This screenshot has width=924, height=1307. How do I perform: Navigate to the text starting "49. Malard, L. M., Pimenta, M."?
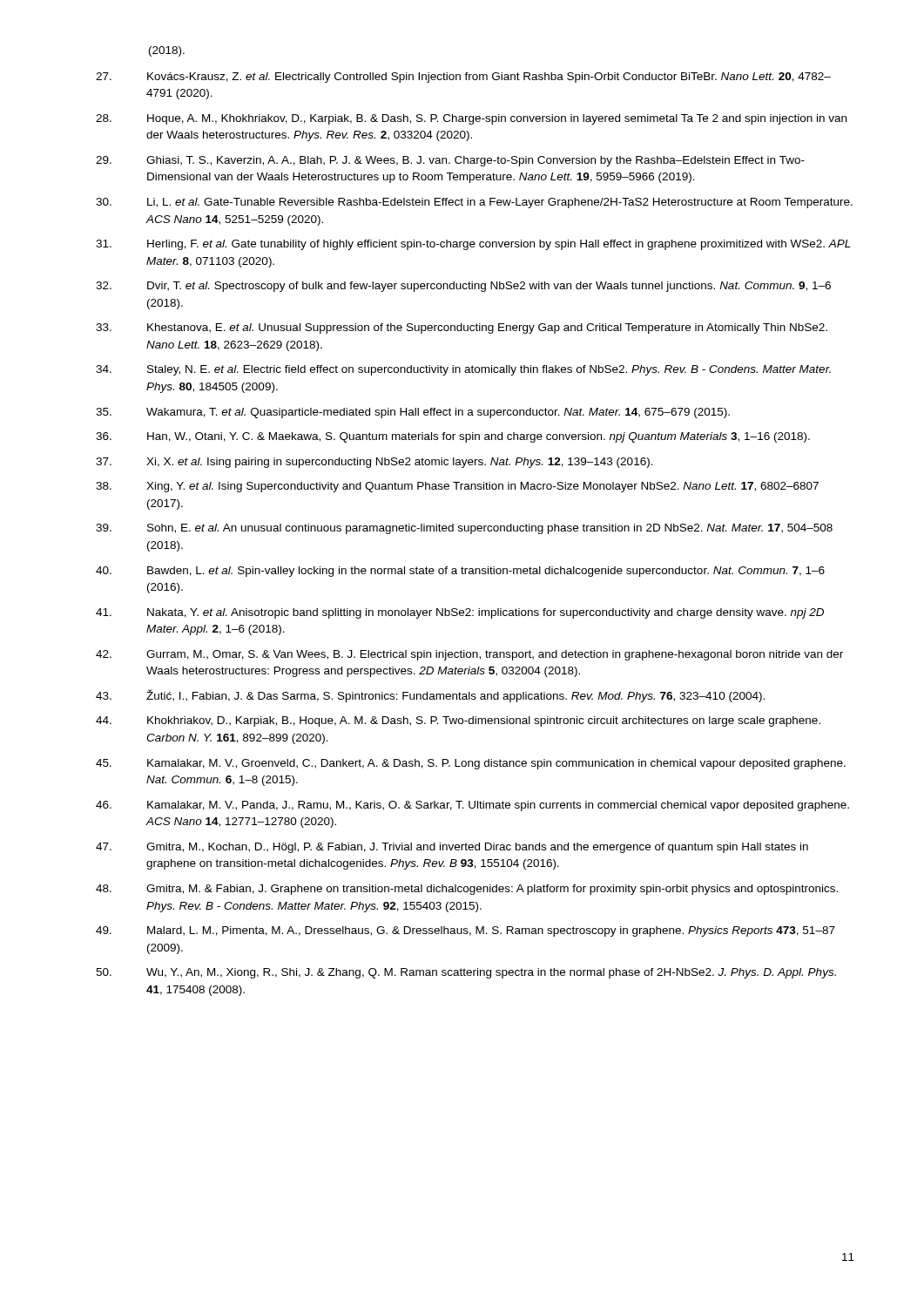coord(475,939)
